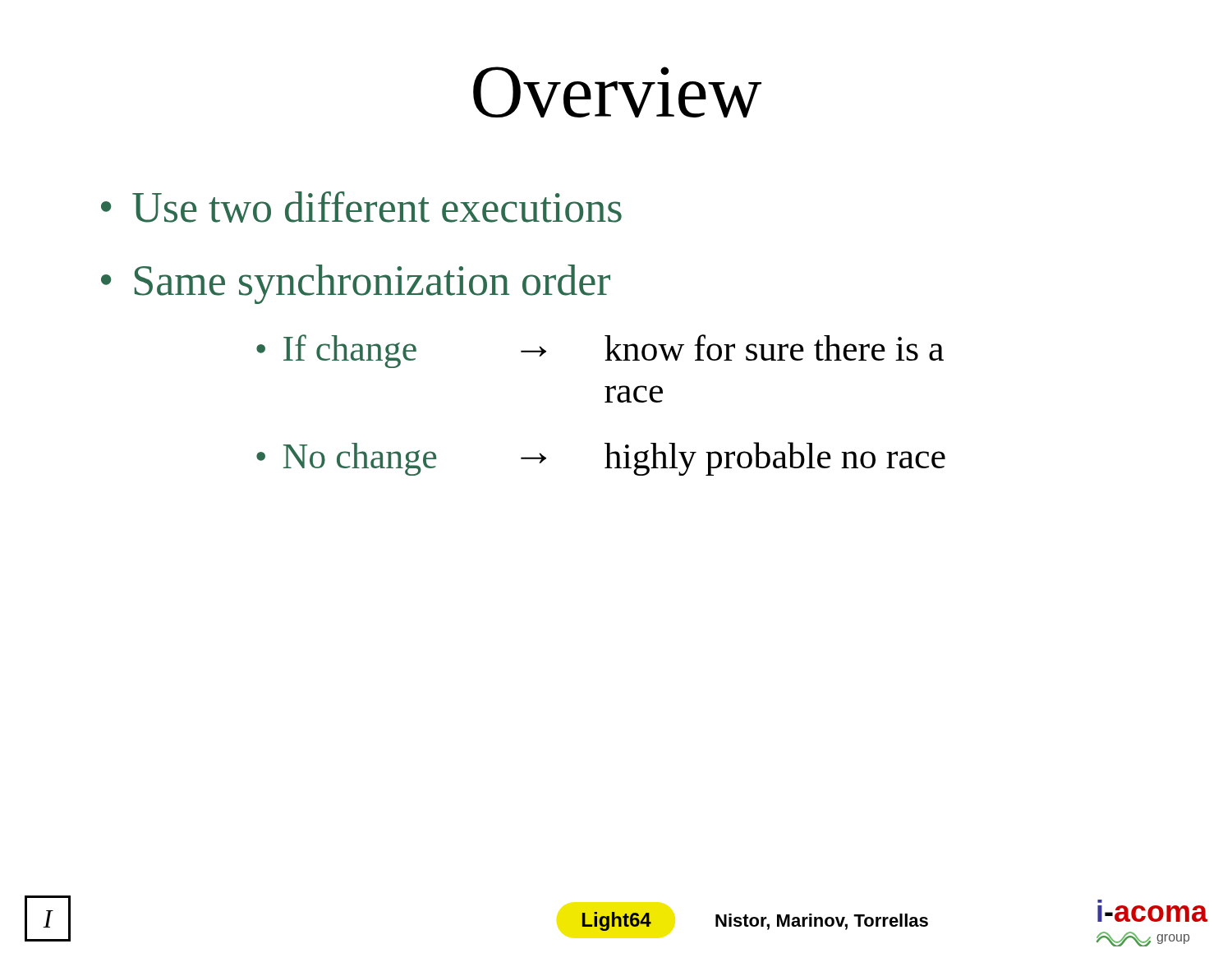Locate the list item that reads "• Use two different executions"
This screenshot has height=953, width=1232.
pyautogui.click(x=361, y=207)
